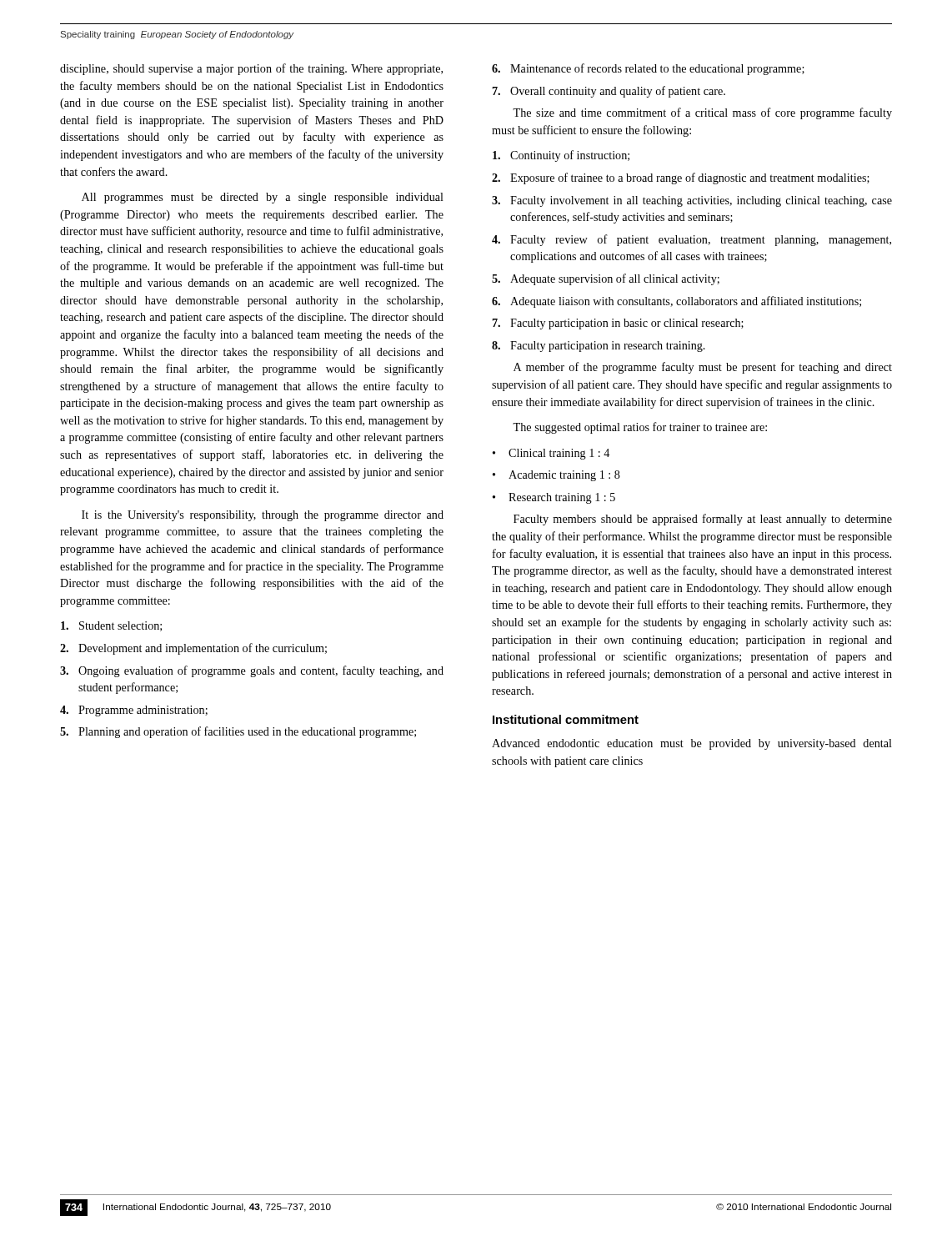
Task: Locate the list item that reads "7.Overall continuity and quality"
Action: click(692, 91)
